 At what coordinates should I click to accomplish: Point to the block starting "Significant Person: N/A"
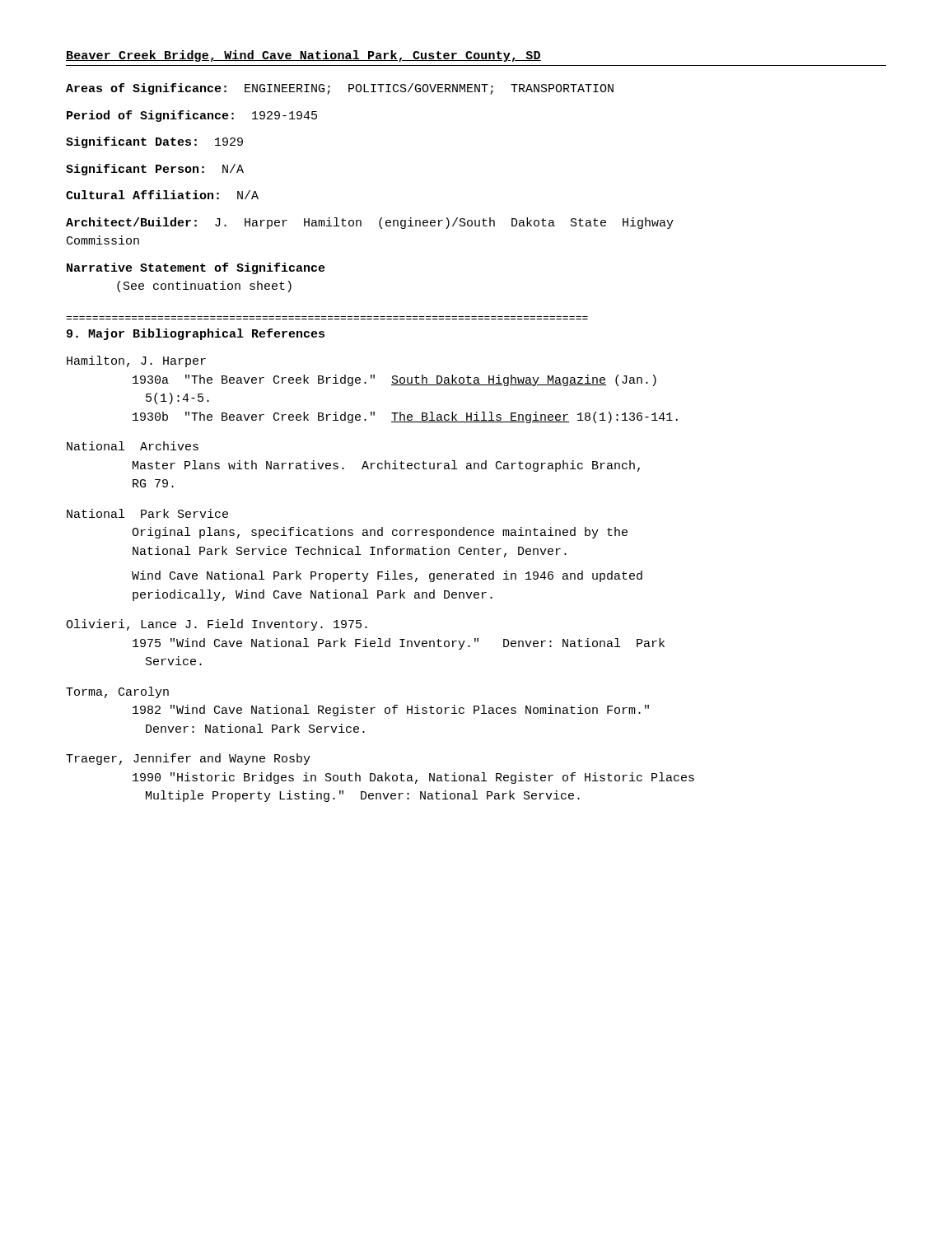pyautogui.click(x=155, y=170)
